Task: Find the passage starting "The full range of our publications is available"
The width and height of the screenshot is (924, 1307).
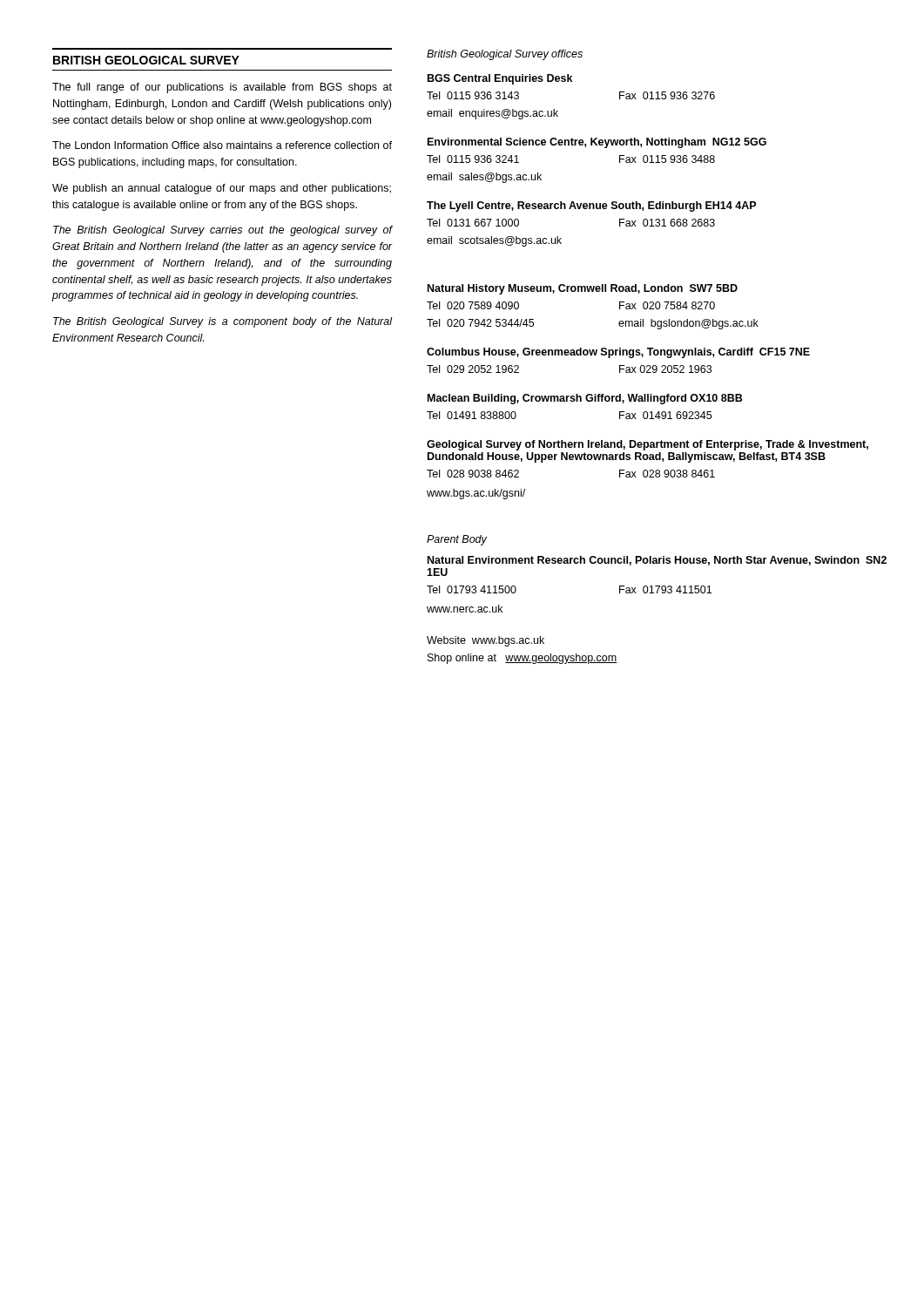Action: (x=222, y=103)
